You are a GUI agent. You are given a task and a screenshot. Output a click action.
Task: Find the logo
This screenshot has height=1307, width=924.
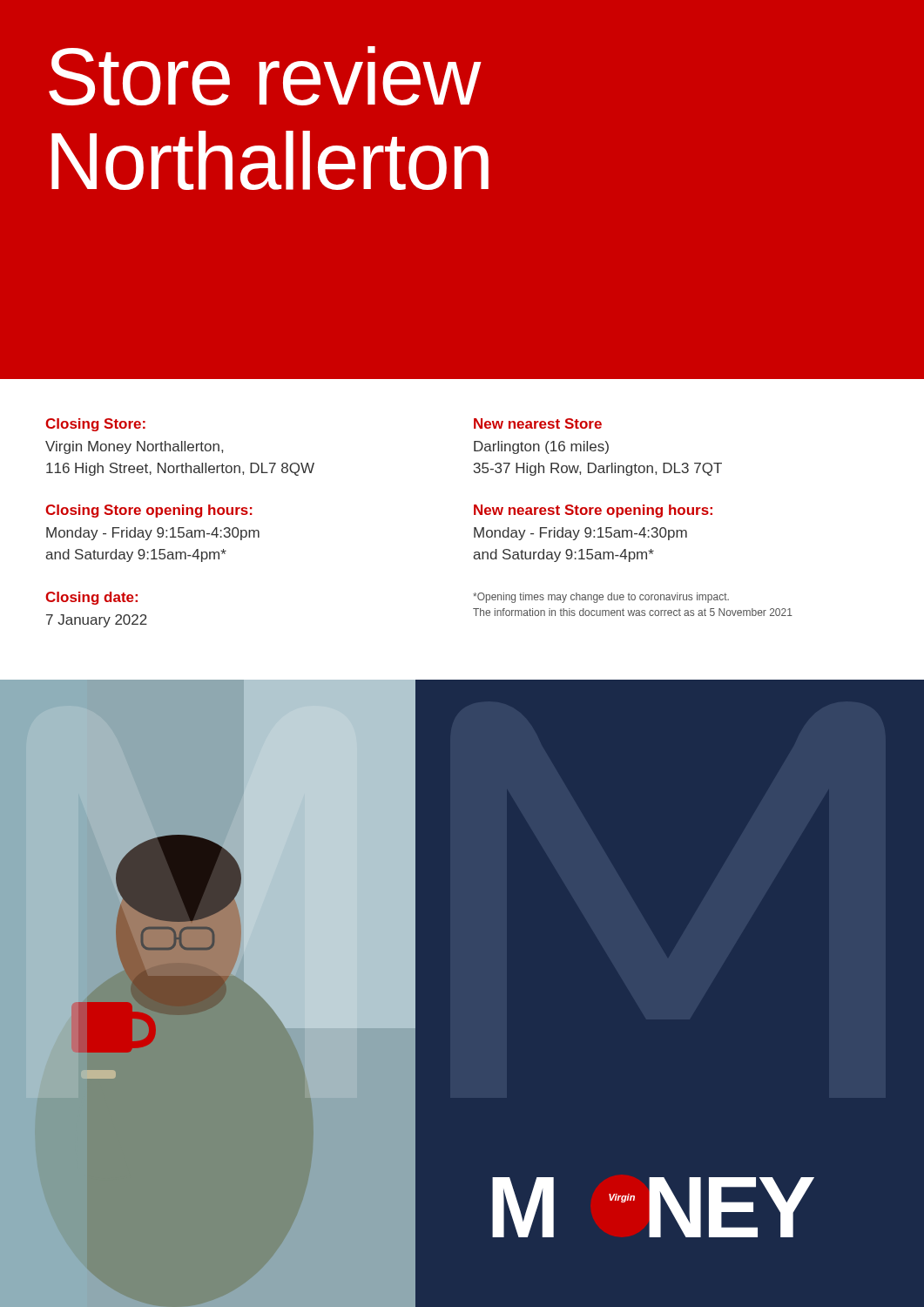pos(670,993)
